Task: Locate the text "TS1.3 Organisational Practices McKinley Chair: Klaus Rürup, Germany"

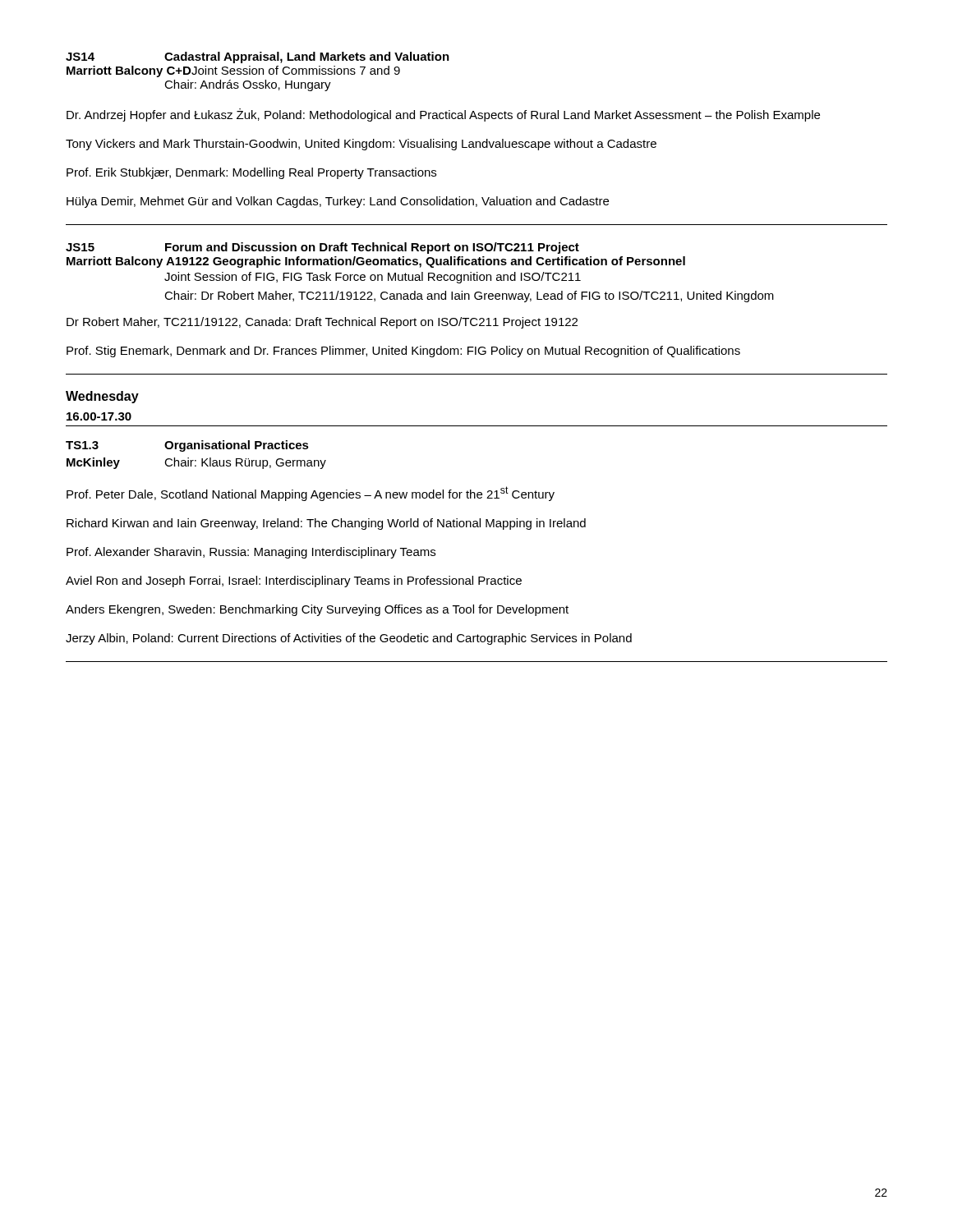Action: point(187,446)
